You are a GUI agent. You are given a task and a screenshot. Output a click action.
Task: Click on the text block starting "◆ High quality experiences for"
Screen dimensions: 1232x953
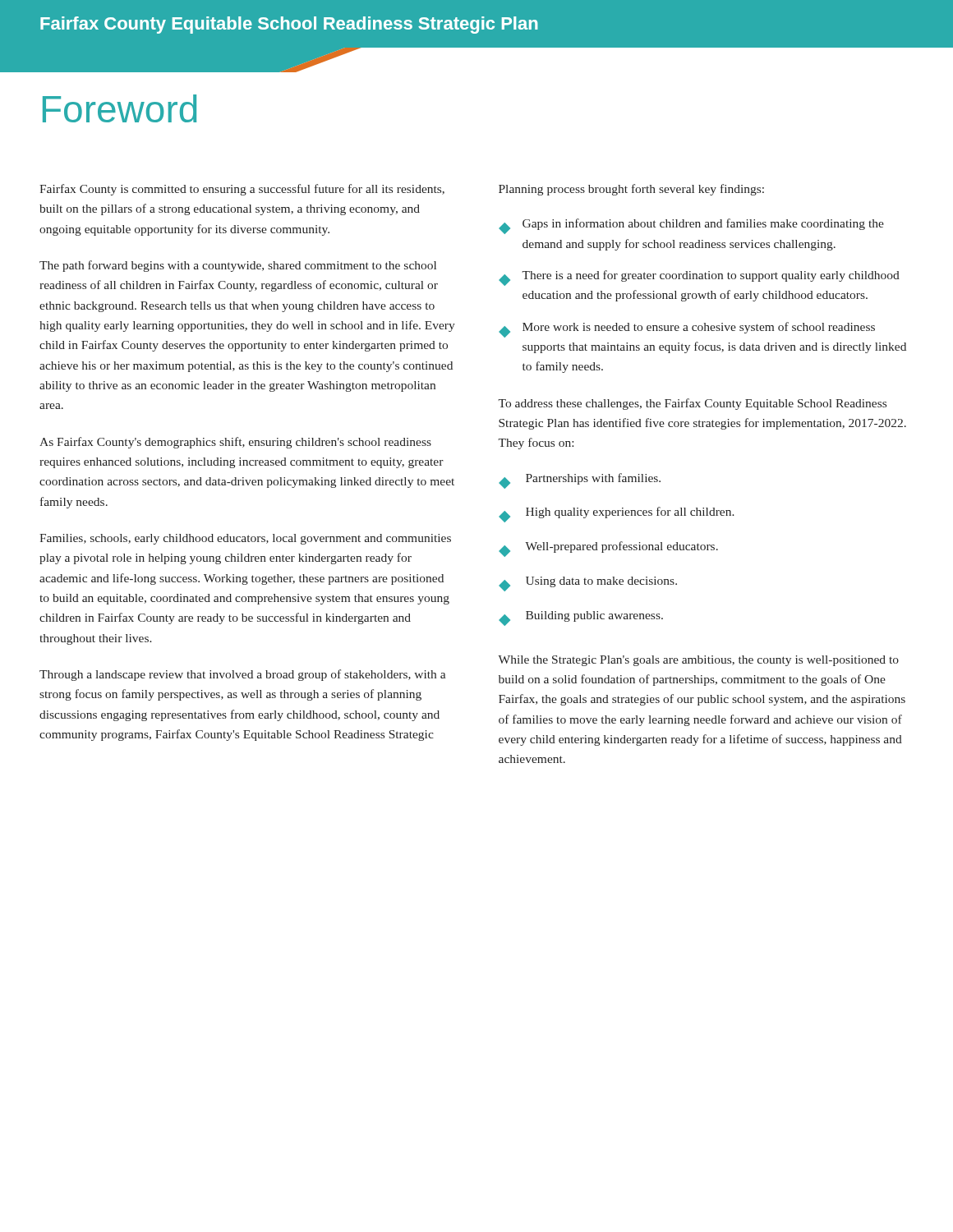(x=616, y=515)
